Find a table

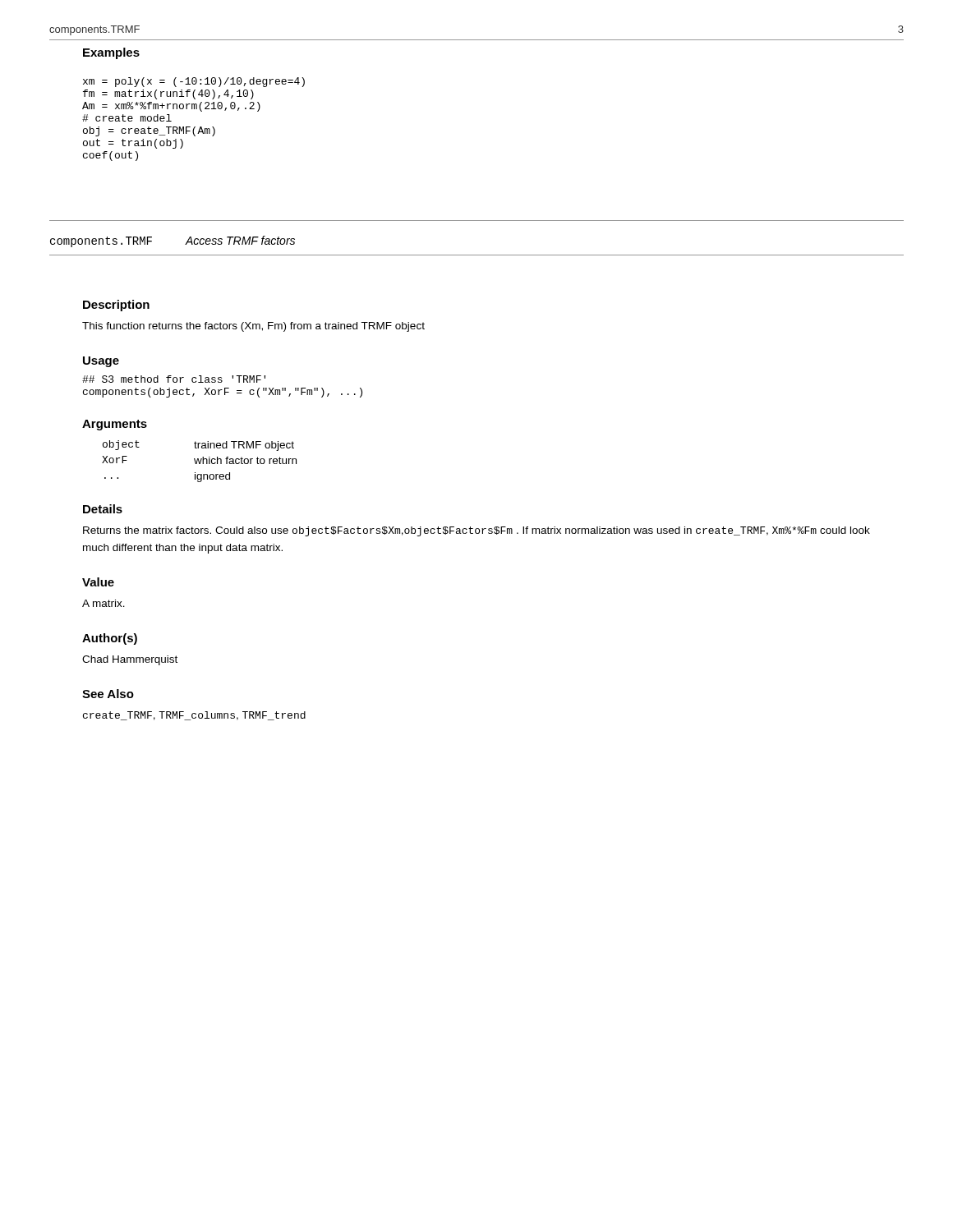tap(476, 460)
